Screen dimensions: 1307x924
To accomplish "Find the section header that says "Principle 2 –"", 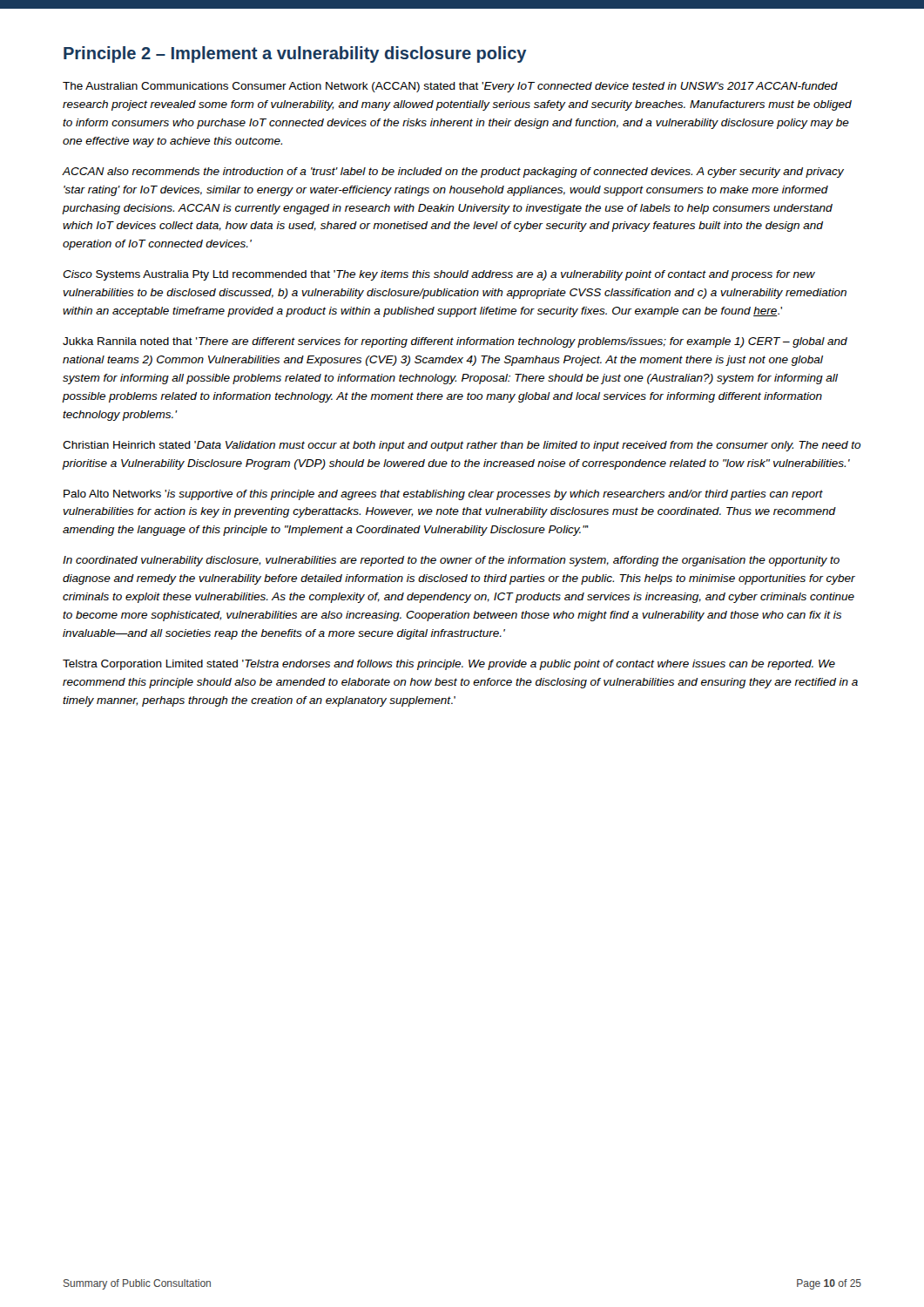I will (295, 53).
